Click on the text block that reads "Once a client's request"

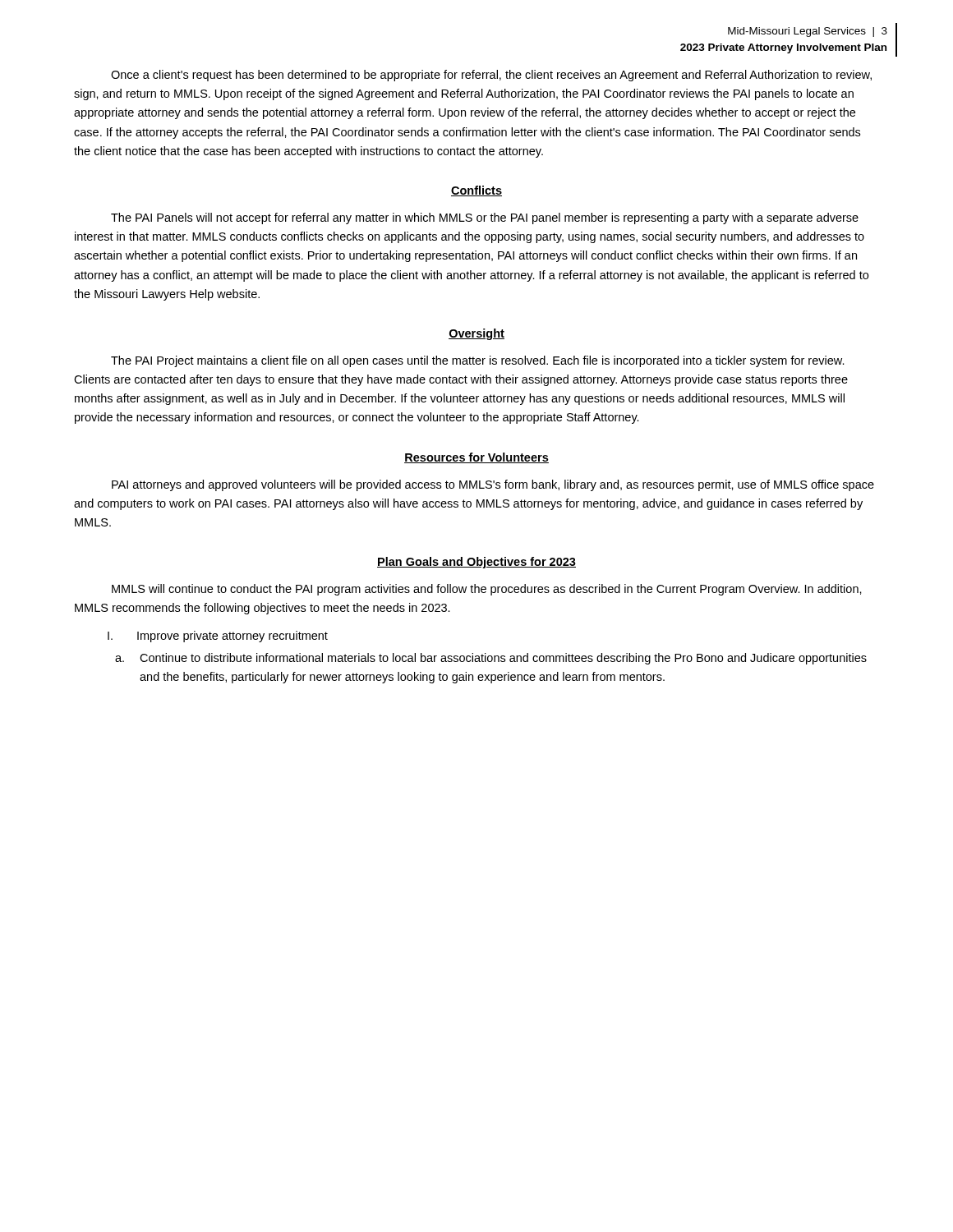click(473, 113)
